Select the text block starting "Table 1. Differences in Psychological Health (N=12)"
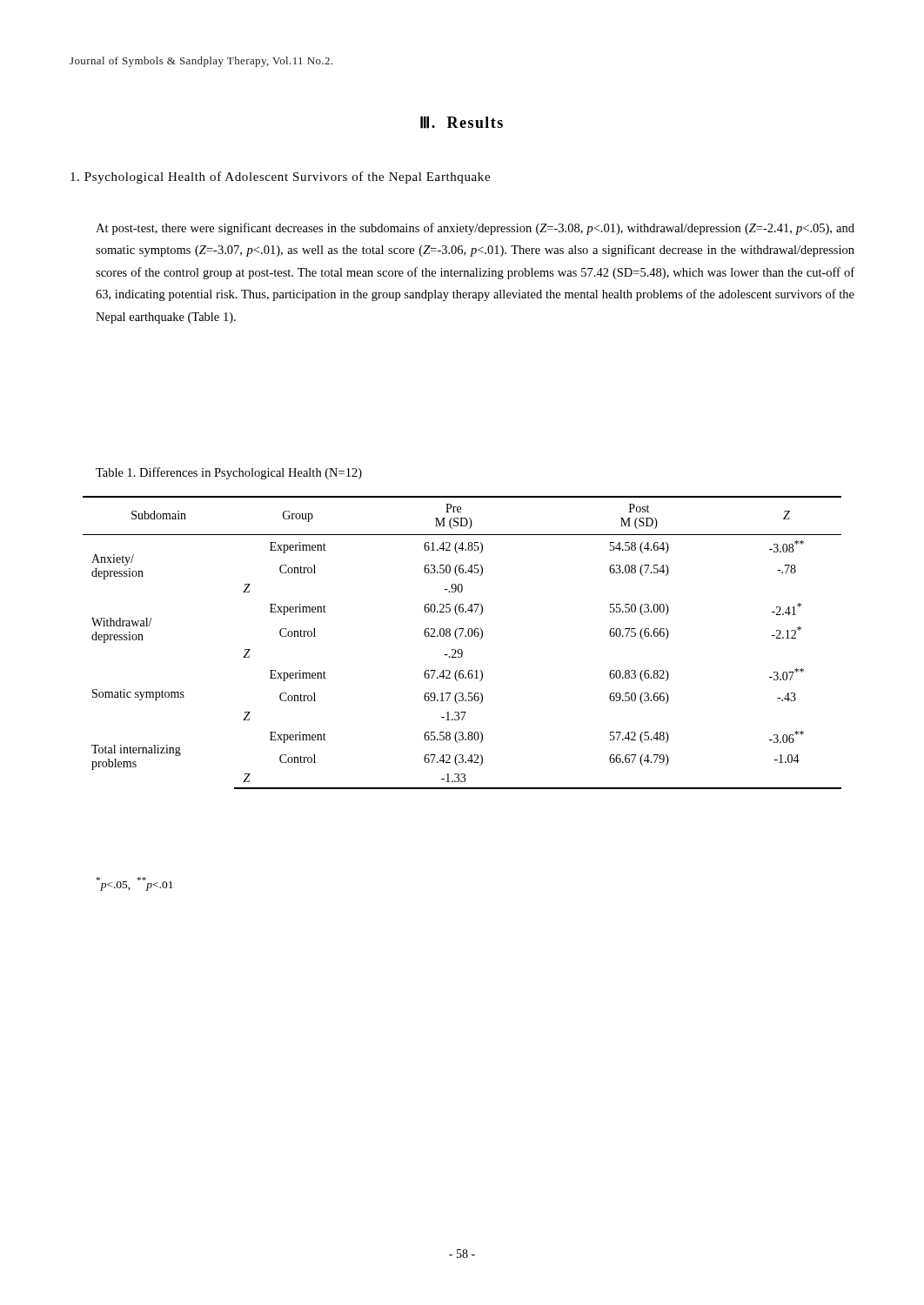924x1305 pixels. tap(229, 472)
